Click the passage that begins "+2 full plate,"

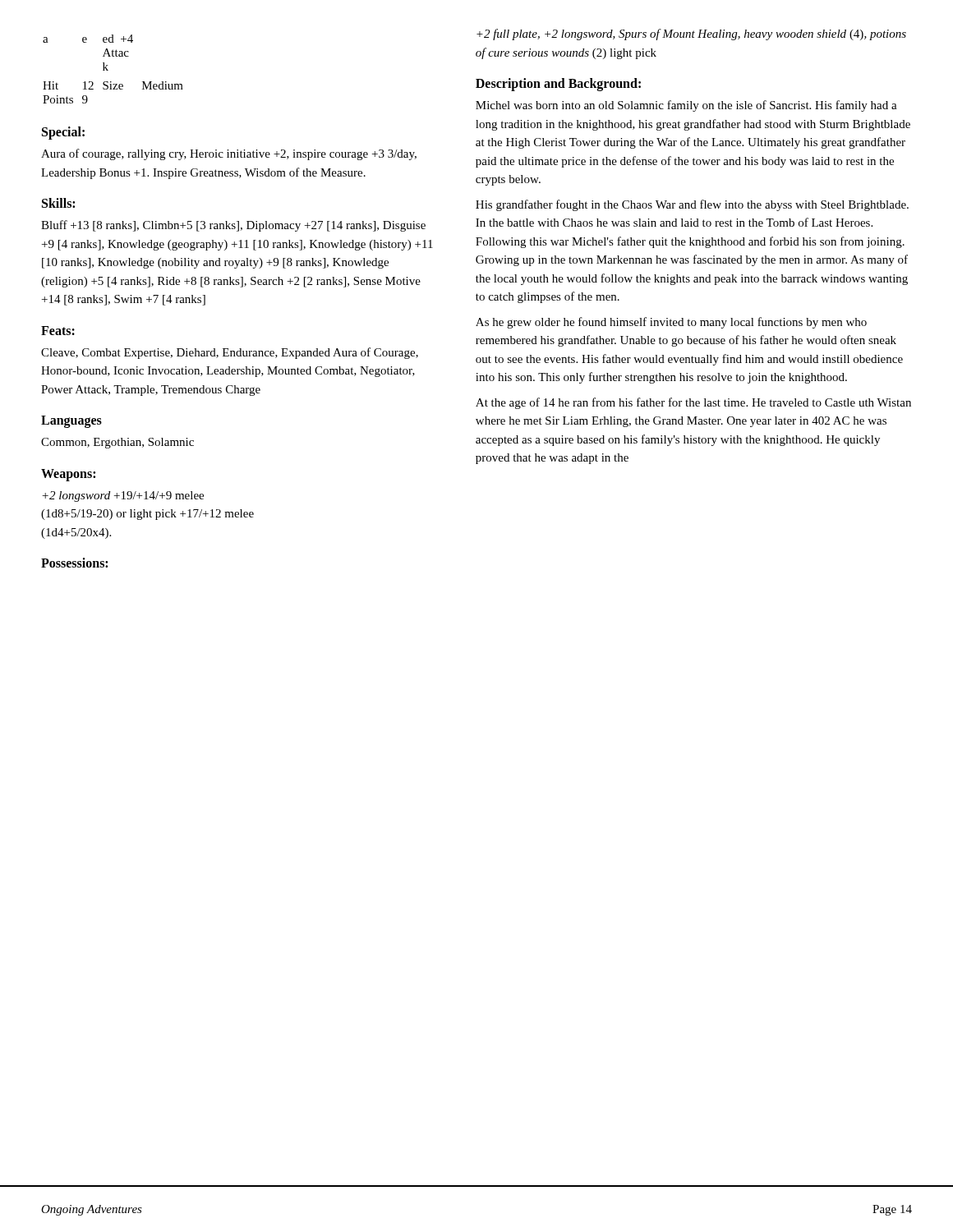click(691, 43)
